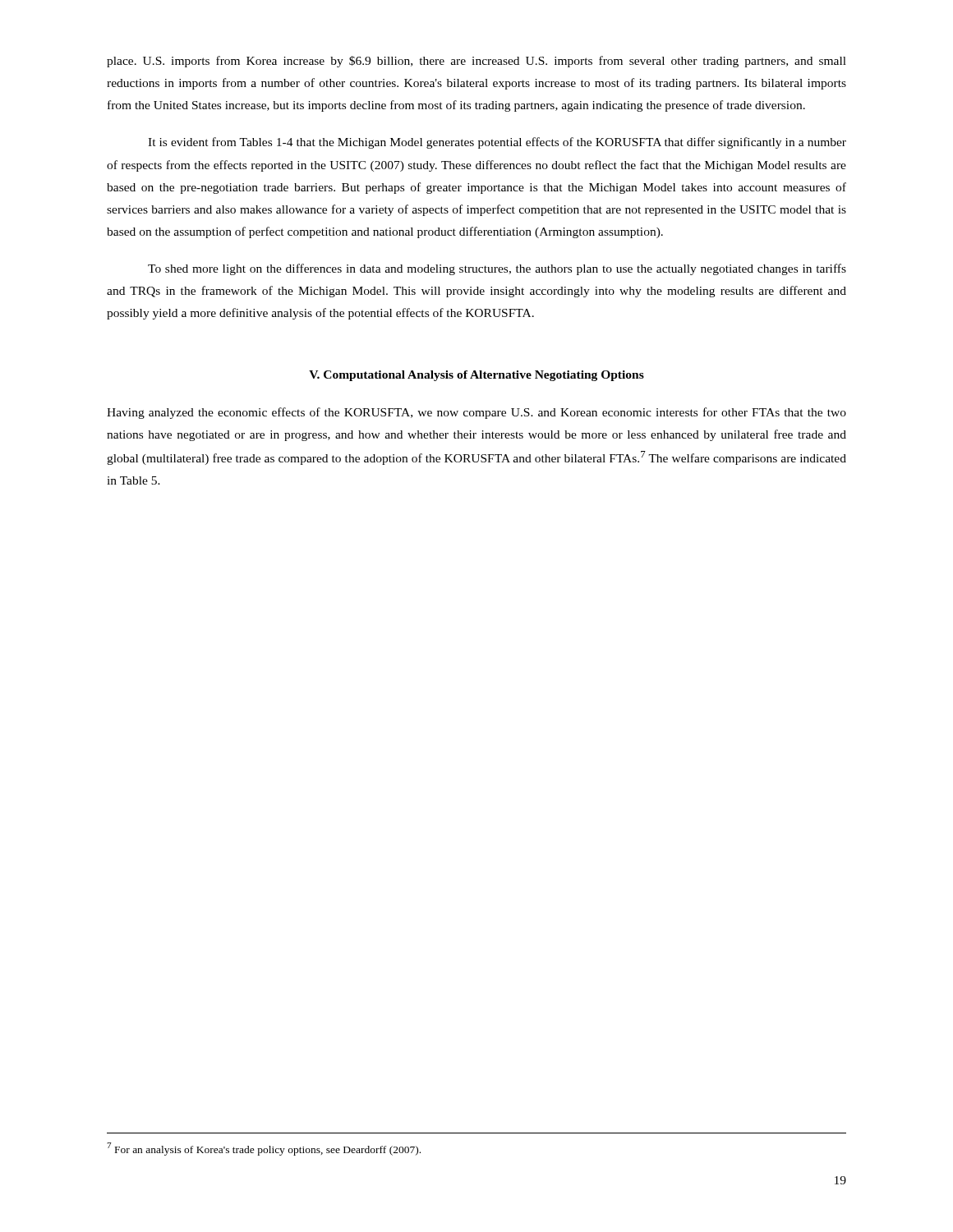Locate the text block containing "place. U.S. imports from"
953x1232 pixels.
476,83
